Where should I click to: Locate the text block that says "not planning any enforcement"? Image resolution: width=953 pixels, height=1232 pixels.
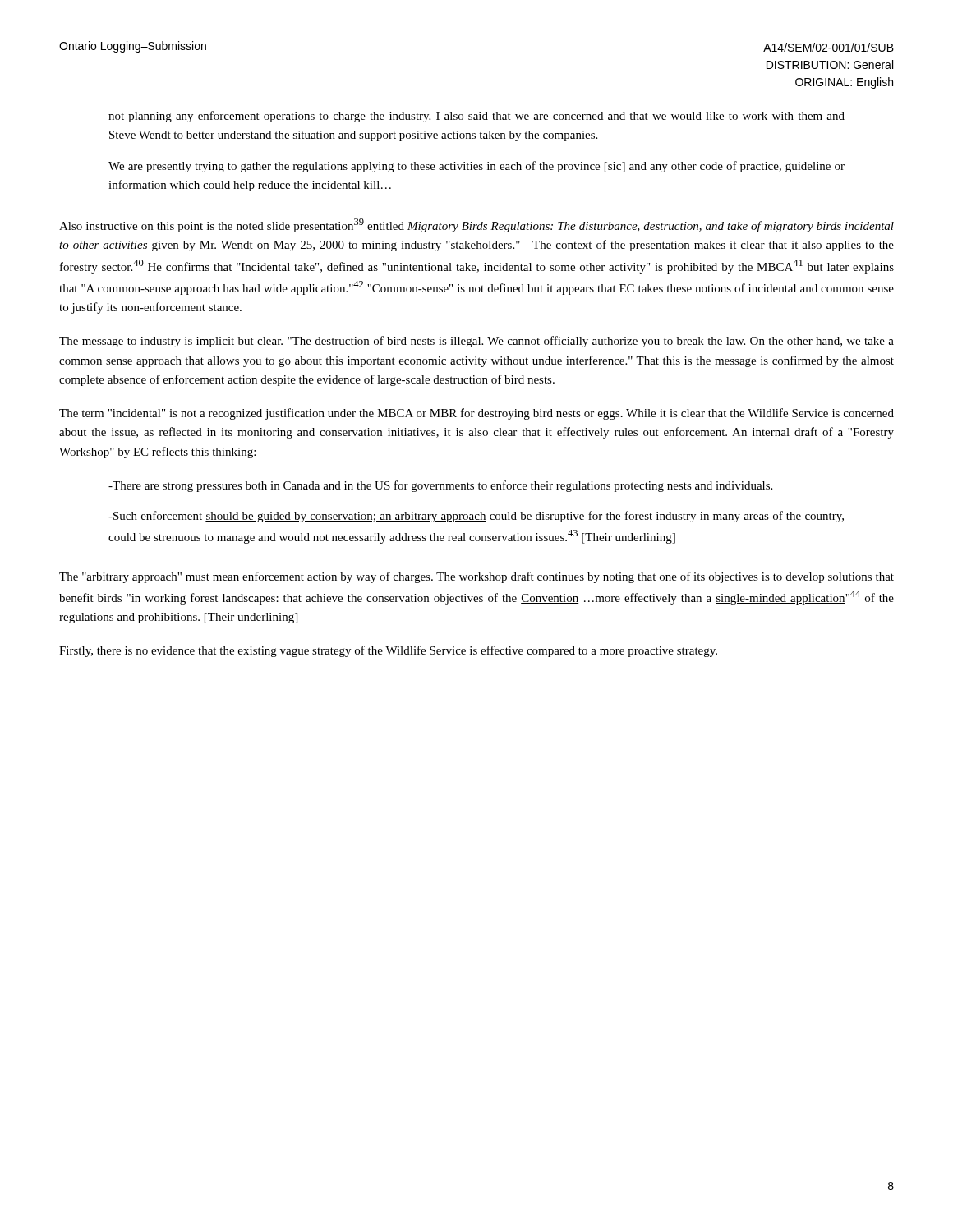coord(476,125)
